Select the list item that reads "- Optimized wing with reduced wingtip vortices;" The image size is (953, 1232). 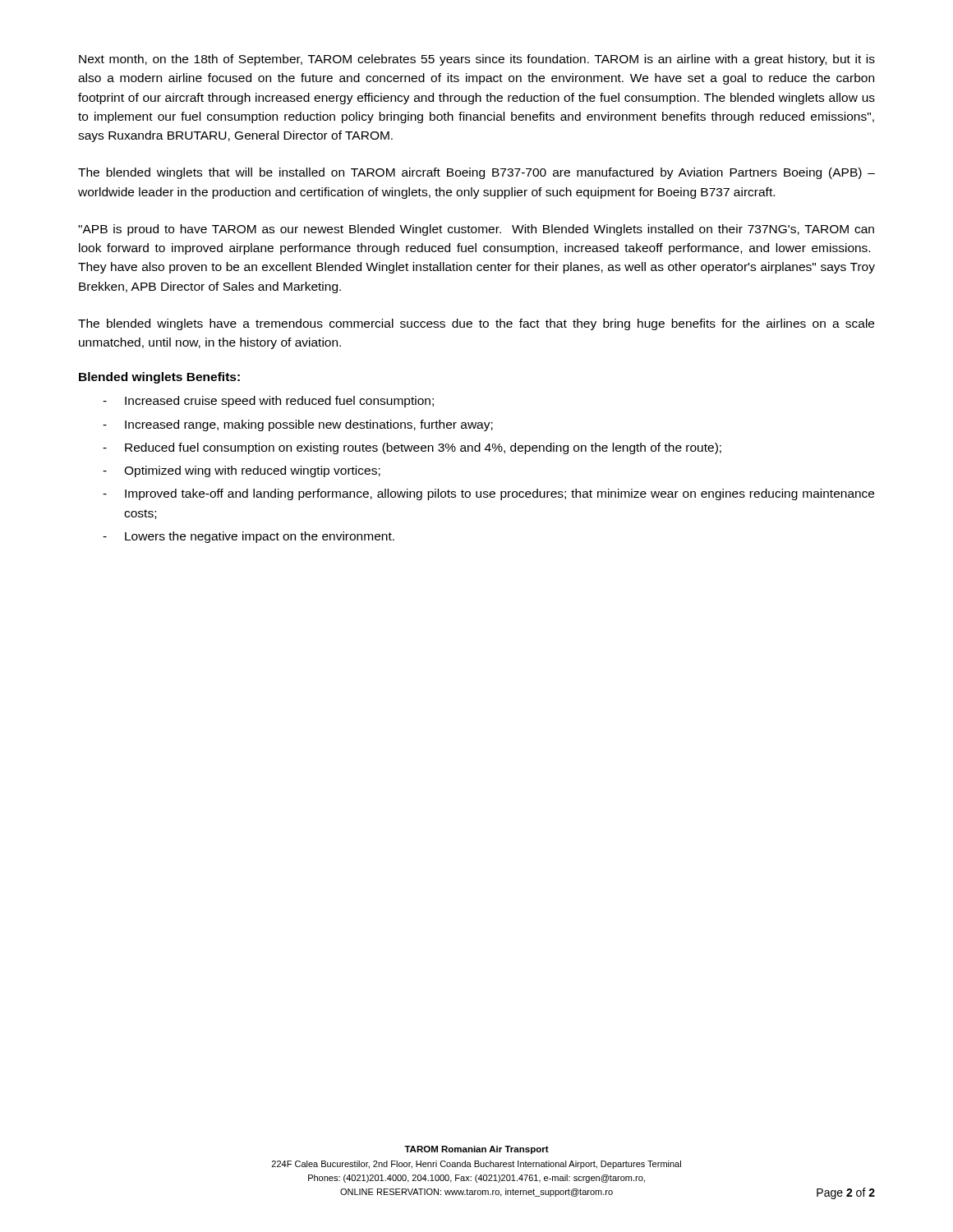pyautogui.click(x=242, y=471)
